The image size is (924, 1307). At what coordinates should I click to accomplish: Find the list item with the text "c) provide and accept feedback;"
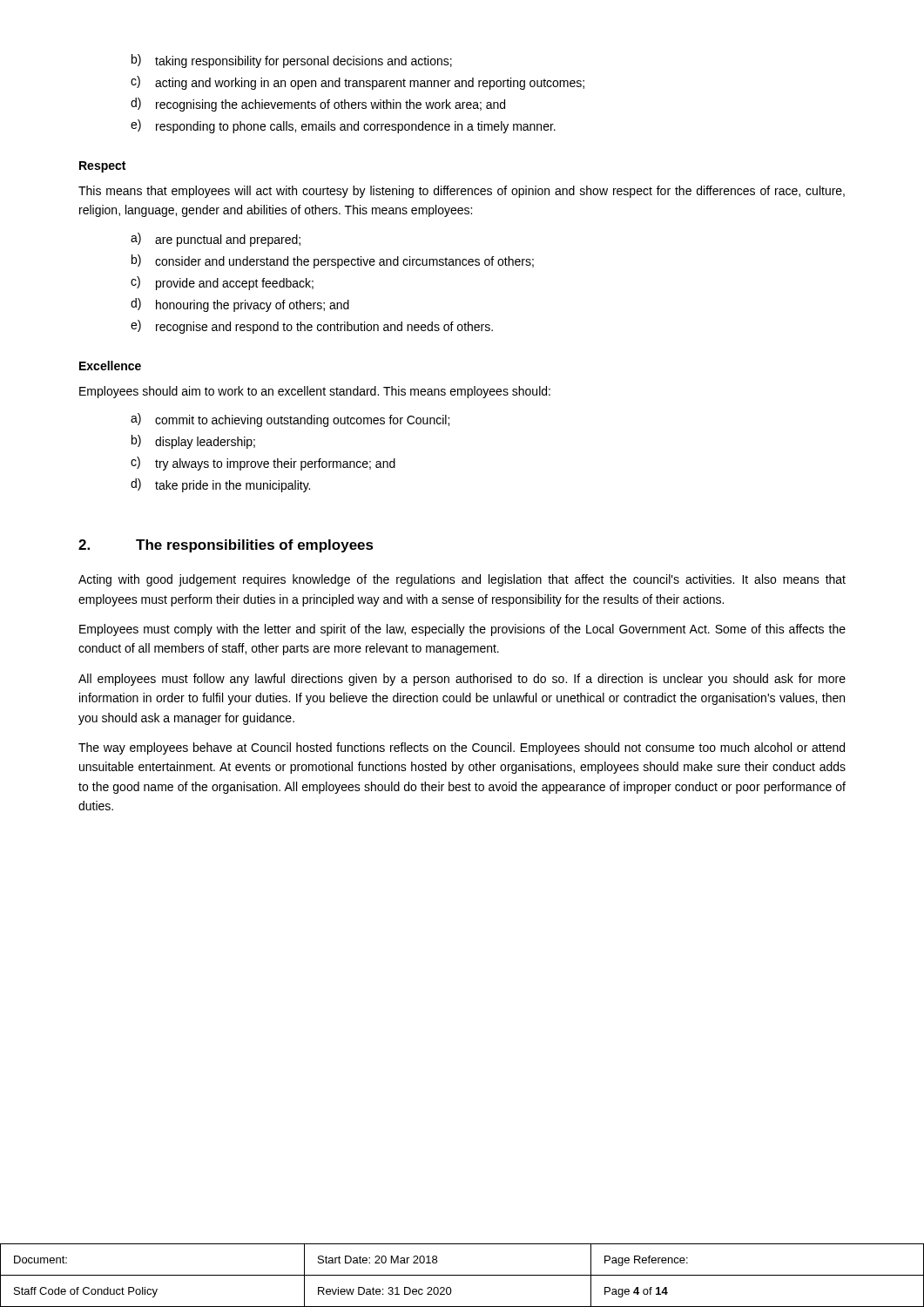pyautogui.click(x=222, y=283)
